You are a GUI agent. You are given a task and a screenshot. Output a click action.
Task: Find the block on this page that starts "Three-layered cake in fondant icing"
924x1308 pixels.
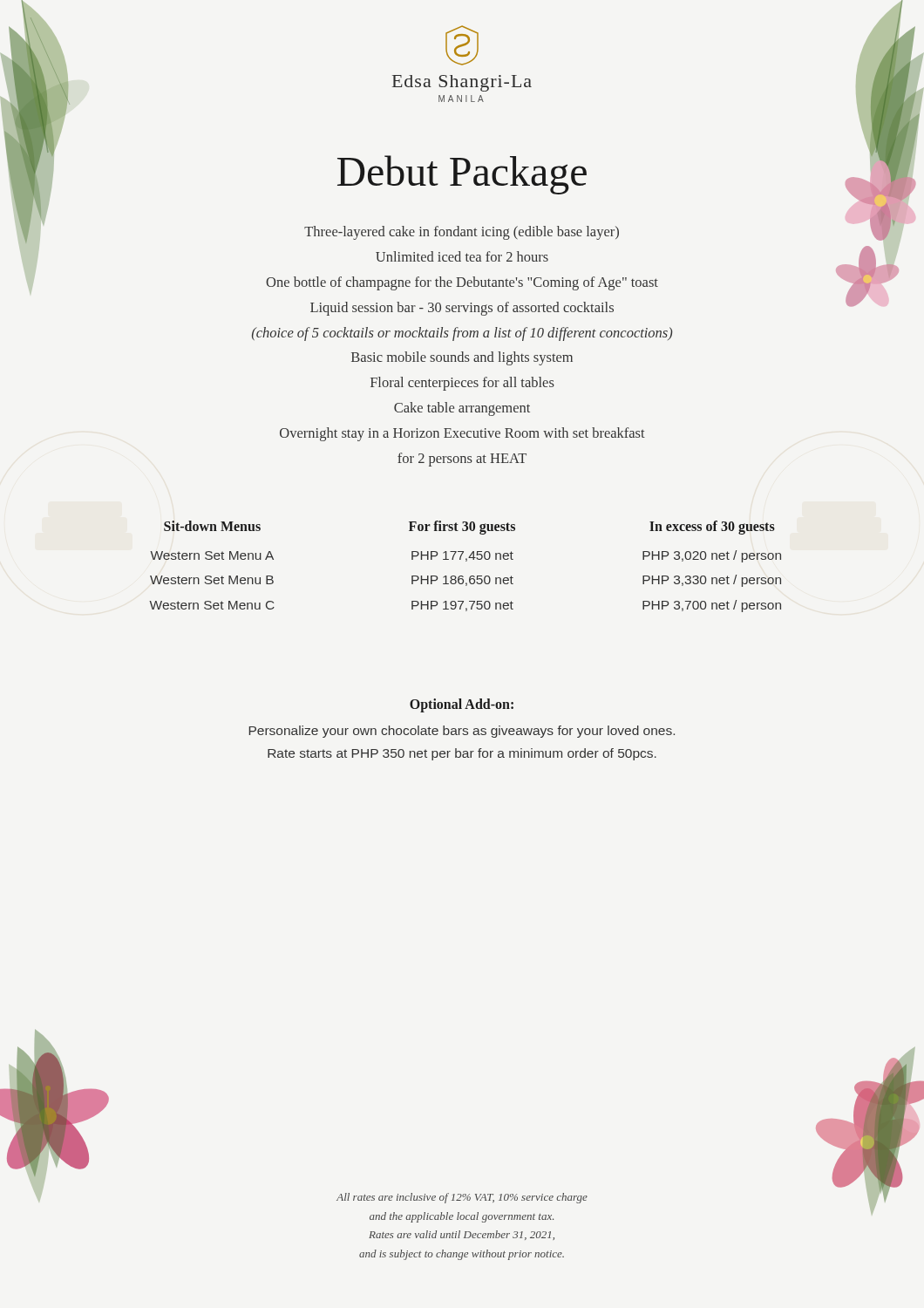click(x=462, y=345)
